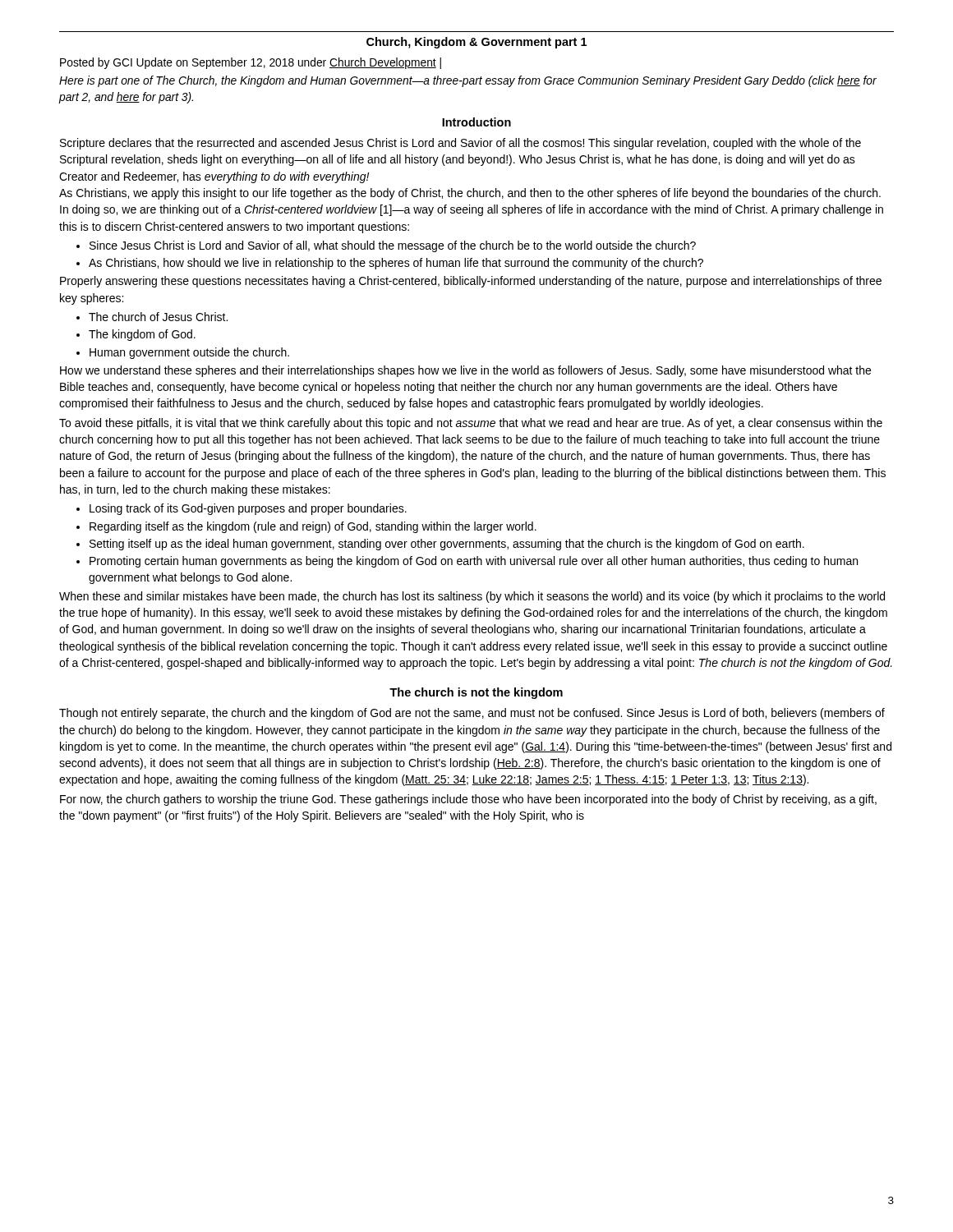Locate the block of text that opens with "Here is part one of The"
Image resolution: width=953 pixels, height=1232 pixels.
coord(468,89)
